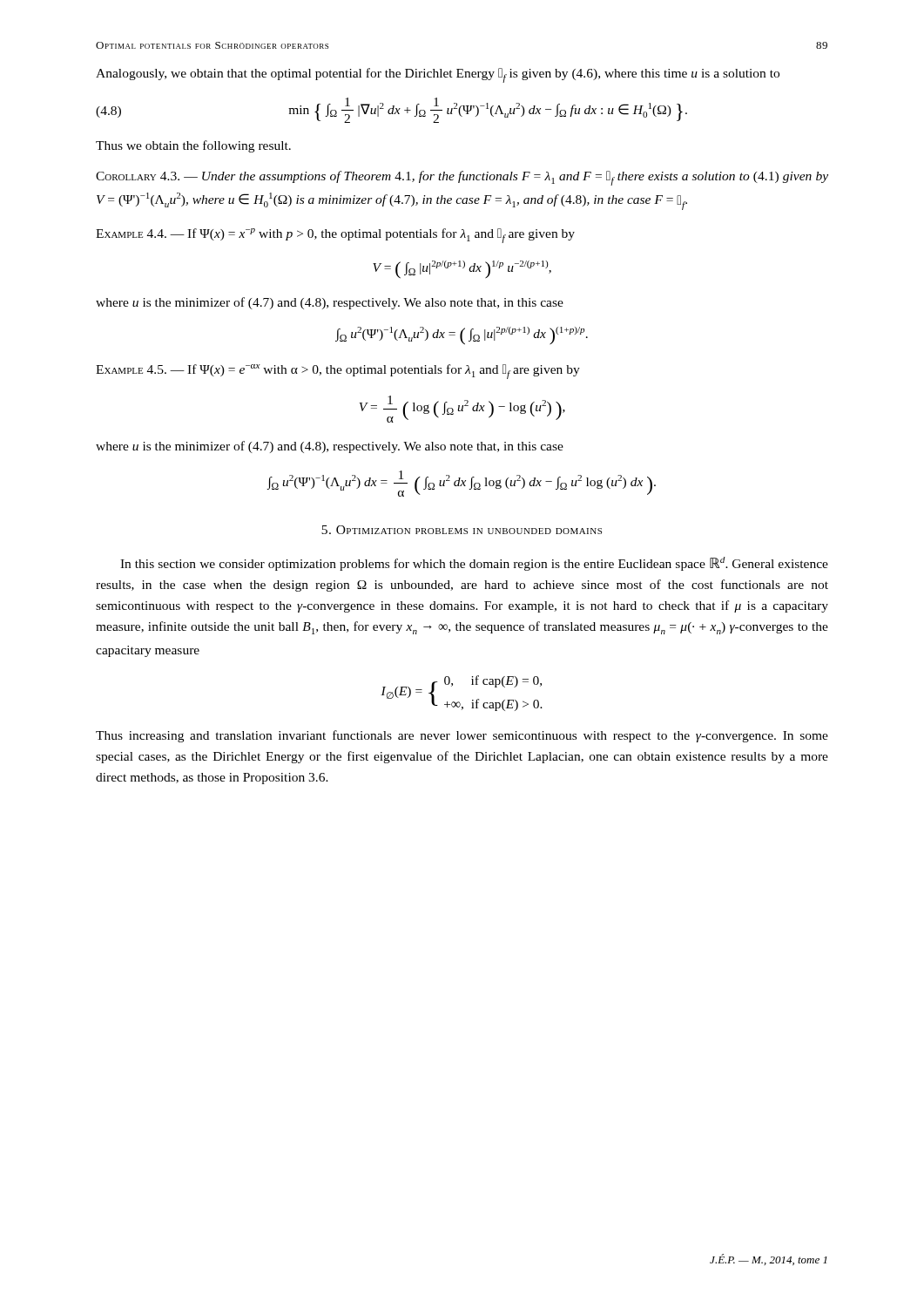This screenshot has width=924, height=1307.
Task: Locate the text block that says "Corollary 4.3. — Under the"
Action: pyautogui.click(x=462, y=189)
